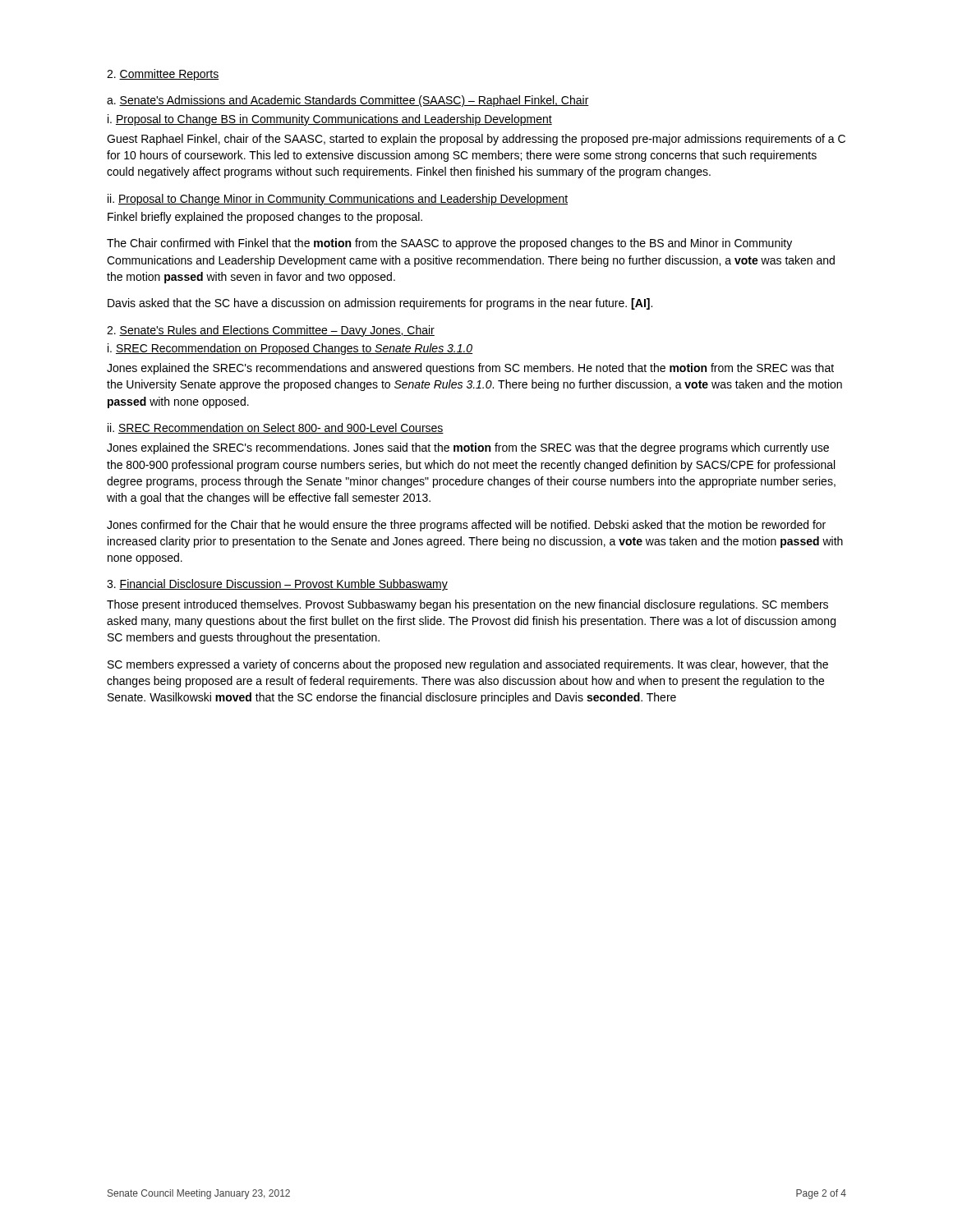Find the block on this page that starts "Jones explained the SREC's recommendations. Jones"
953x1232 pixels.
tap(476, 473)
